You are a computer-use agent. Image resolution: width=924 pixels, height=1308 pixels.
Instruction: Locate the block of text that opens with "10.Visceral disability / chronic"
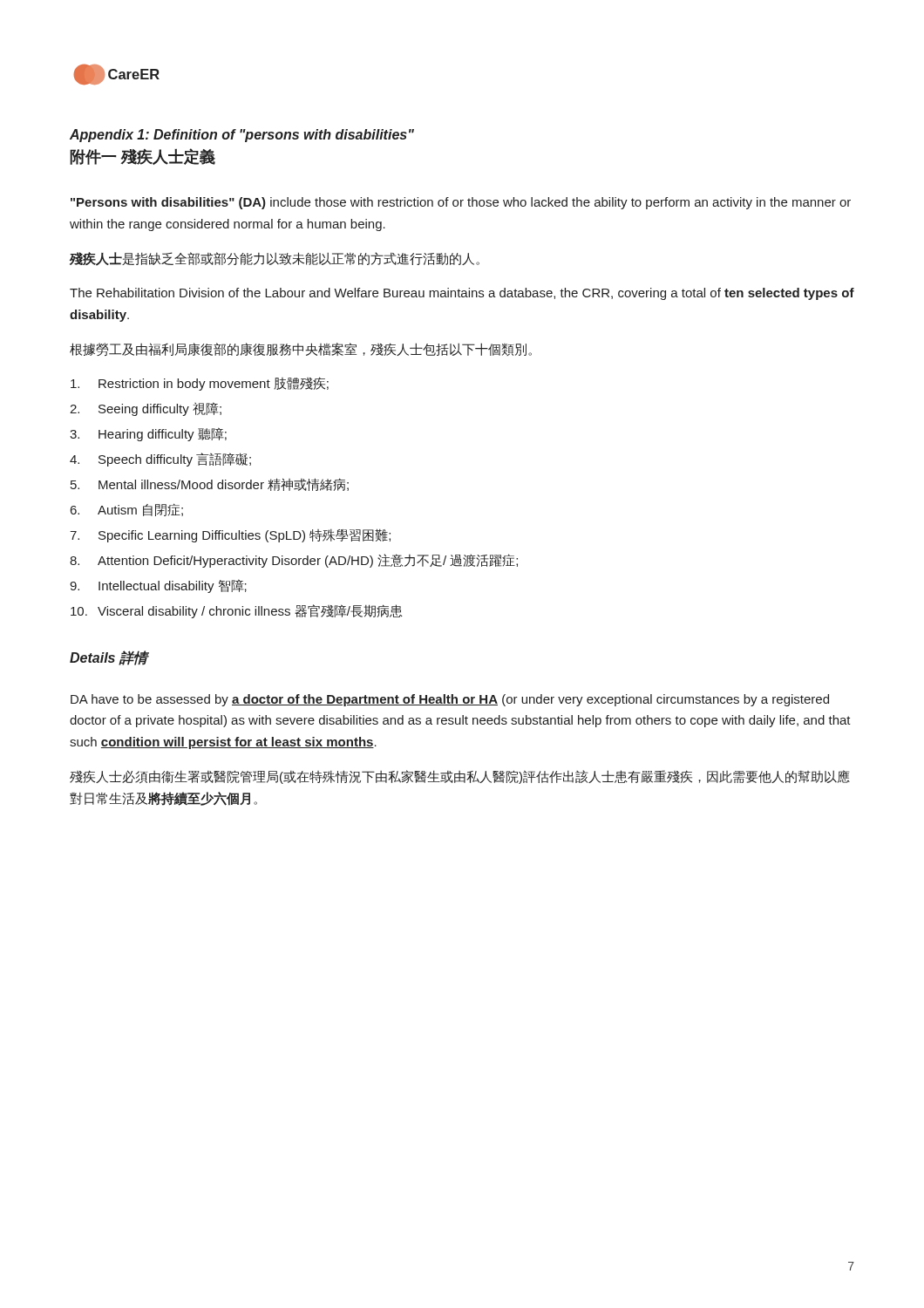click(x=237, y=611)
